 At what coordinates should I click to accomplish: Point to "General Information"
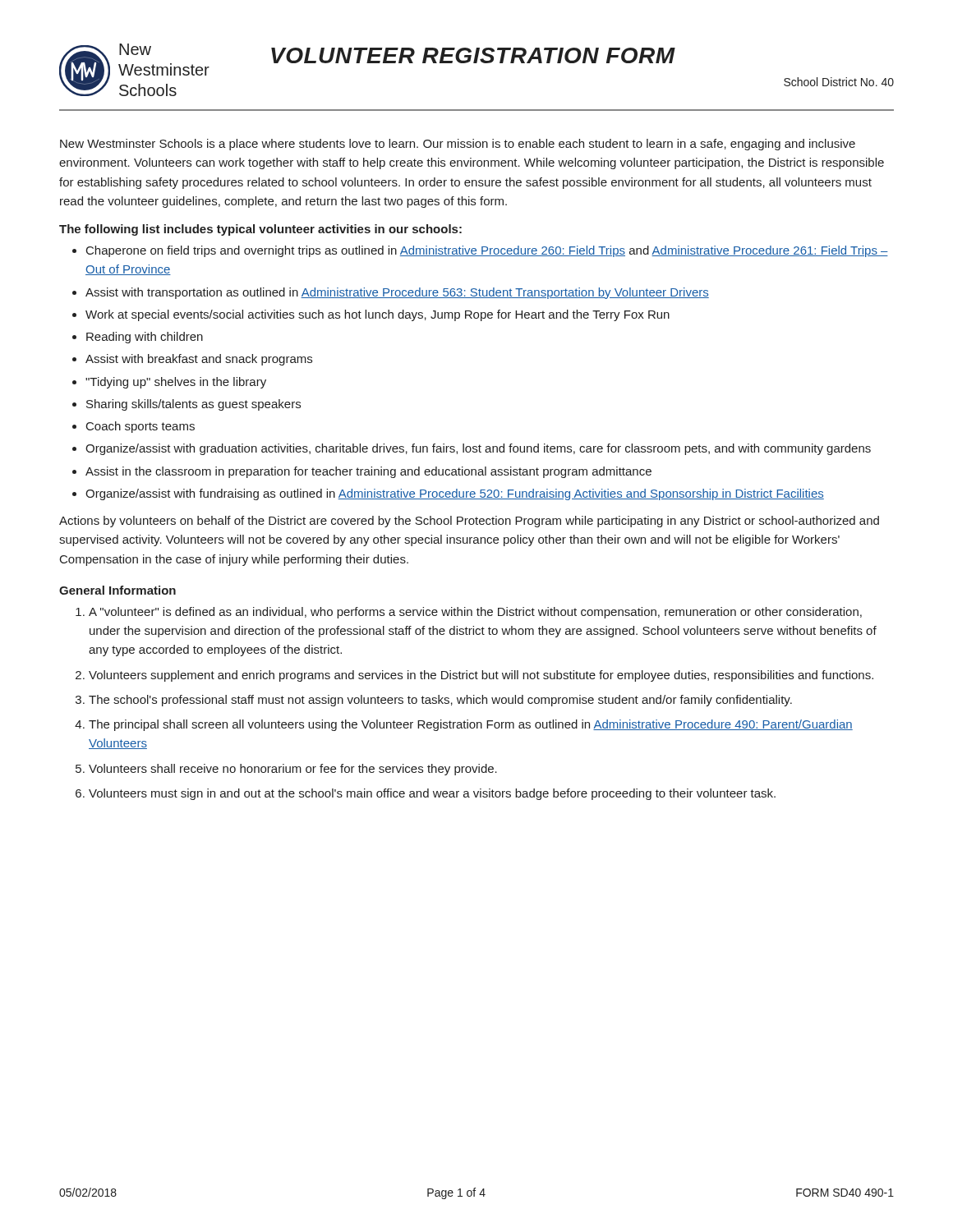coord(118,590)
